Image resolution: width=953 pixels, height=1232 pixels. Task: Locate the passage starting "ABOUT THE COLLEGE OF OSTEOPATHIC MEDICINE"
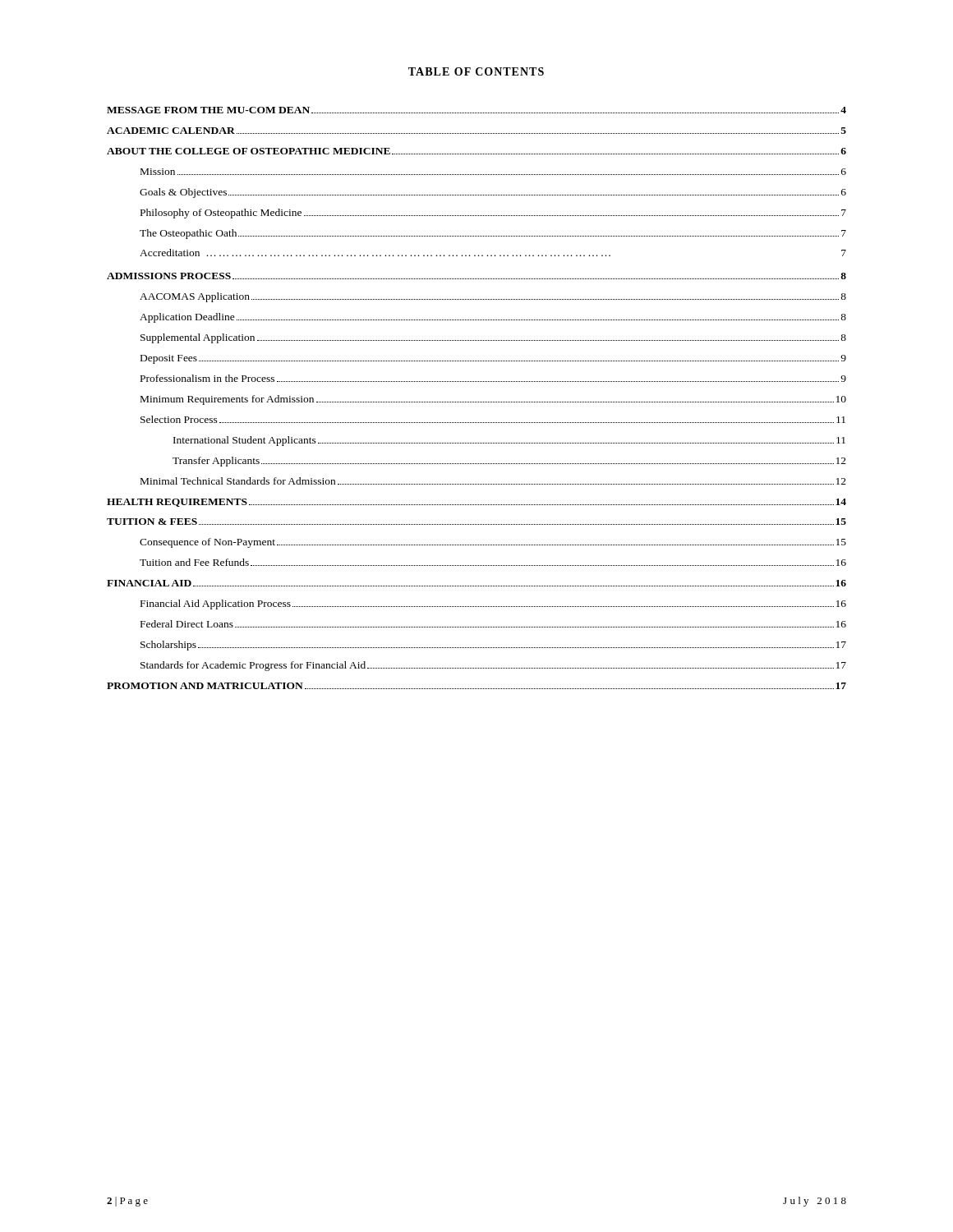click(476, 151)
